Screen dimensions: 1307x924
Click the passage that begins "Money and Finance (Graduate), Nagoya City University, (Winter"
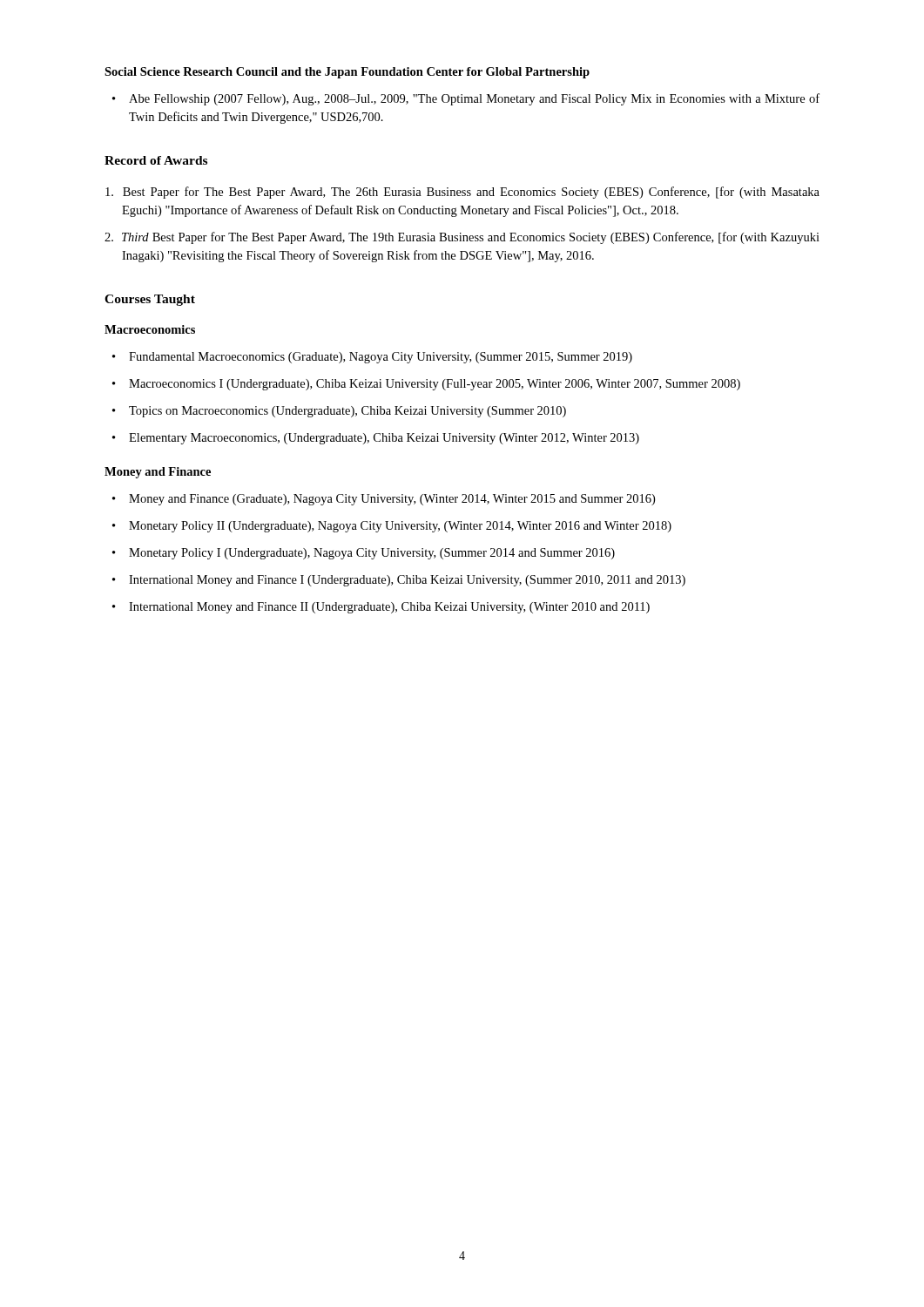click(392, 499)
